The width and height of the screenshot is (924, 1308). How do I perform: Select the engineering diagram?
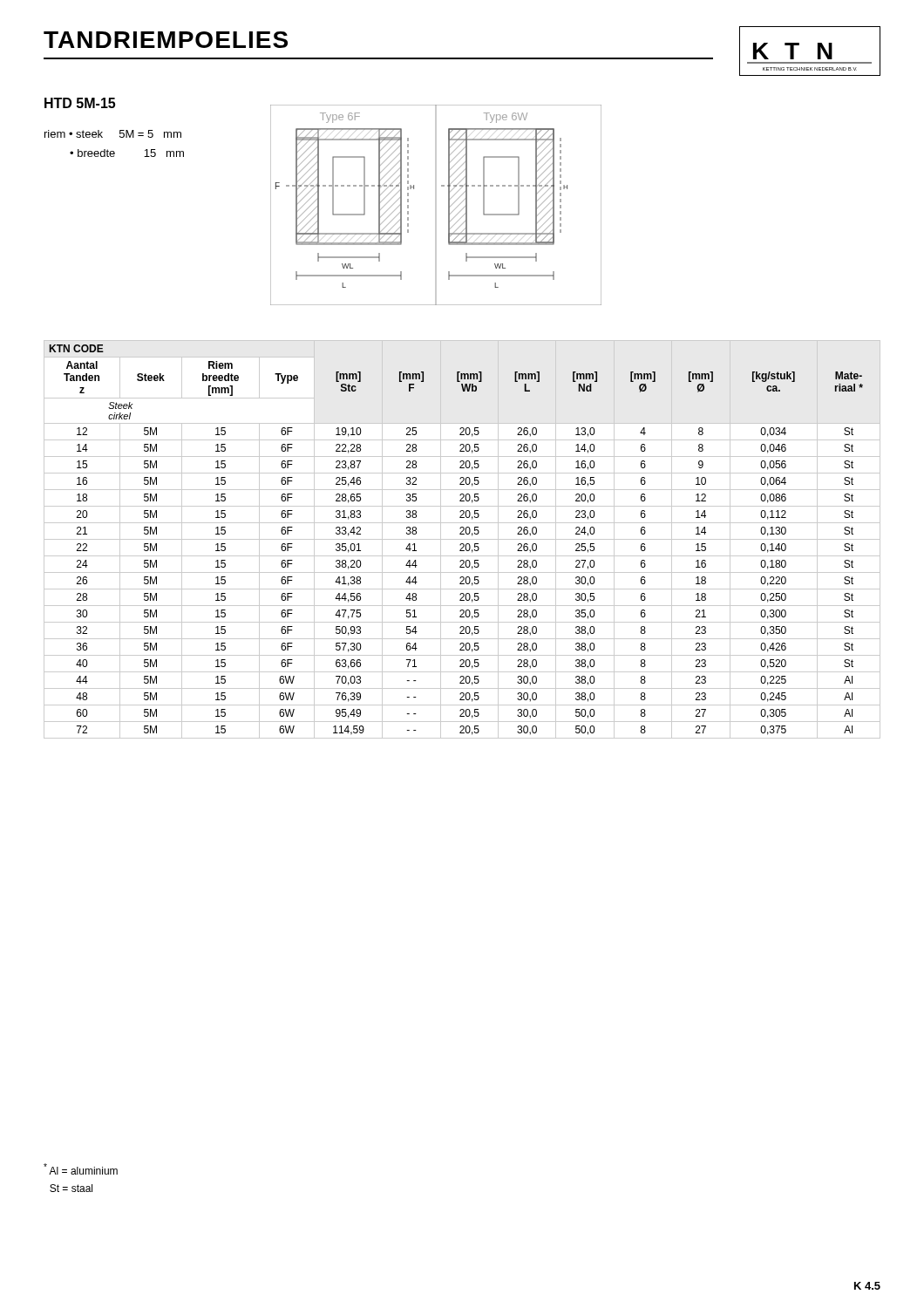click(x=436, y=205)
